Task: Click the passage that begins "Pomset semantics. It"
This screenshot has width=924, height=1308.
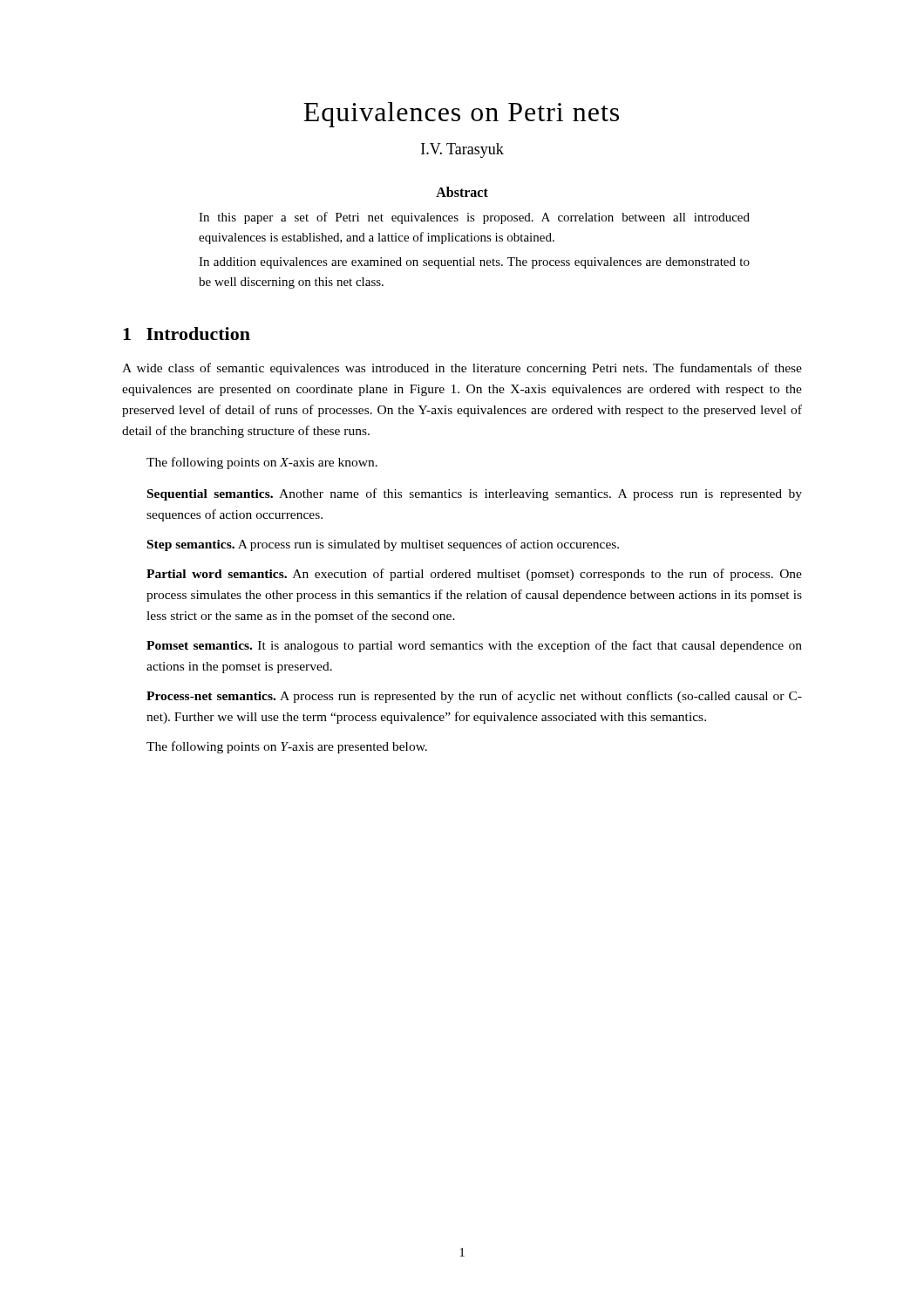Action: click(x=462, y=656)
